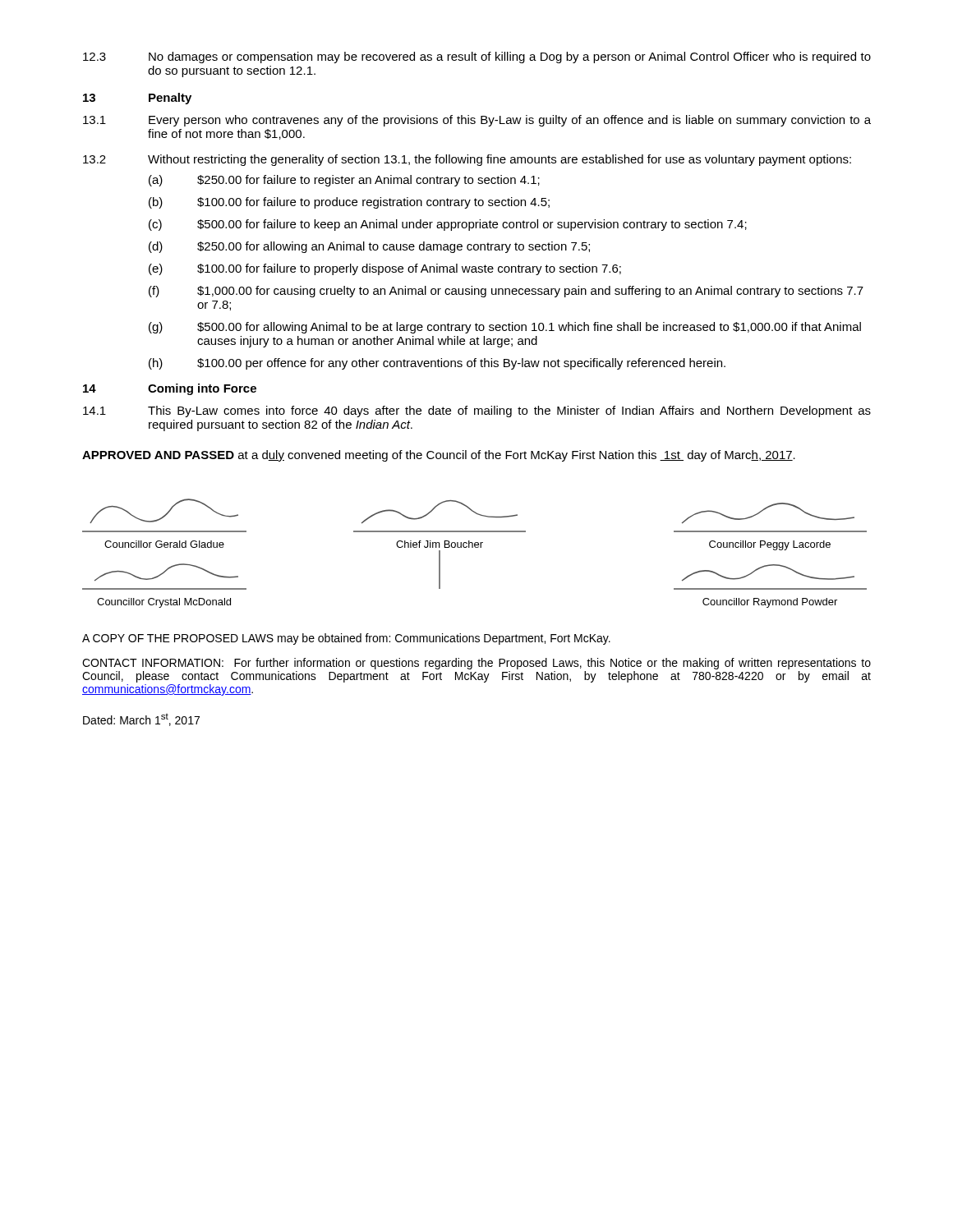Locate the text block starting "APPROVED AND PASSED at a duly convened"
This screenshot has height=1232, width=953.
coord(439,455)
